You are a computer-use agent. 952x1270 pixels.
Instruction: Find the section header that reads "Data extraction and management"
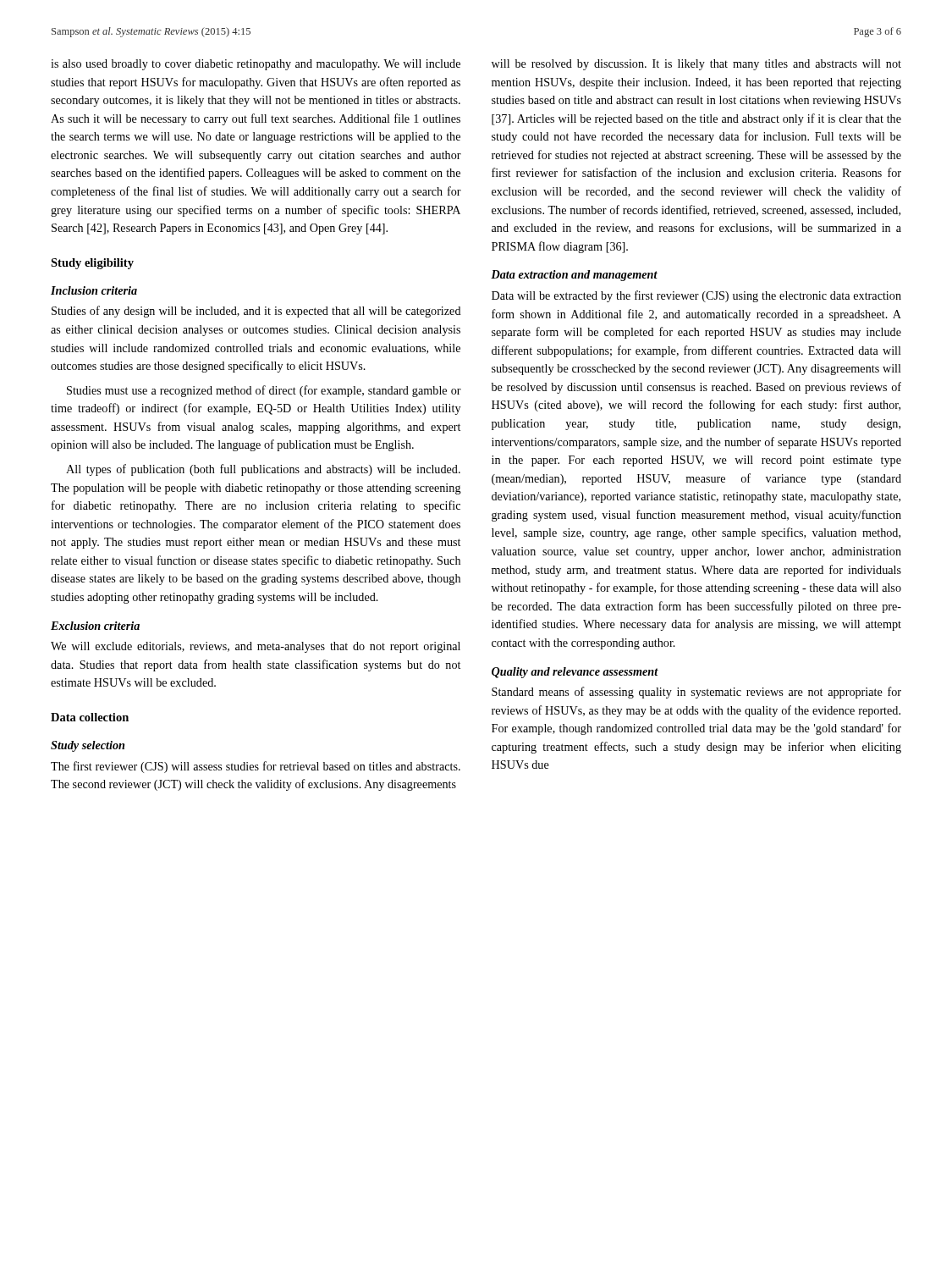pyautogui.click(x=574, y=275)
